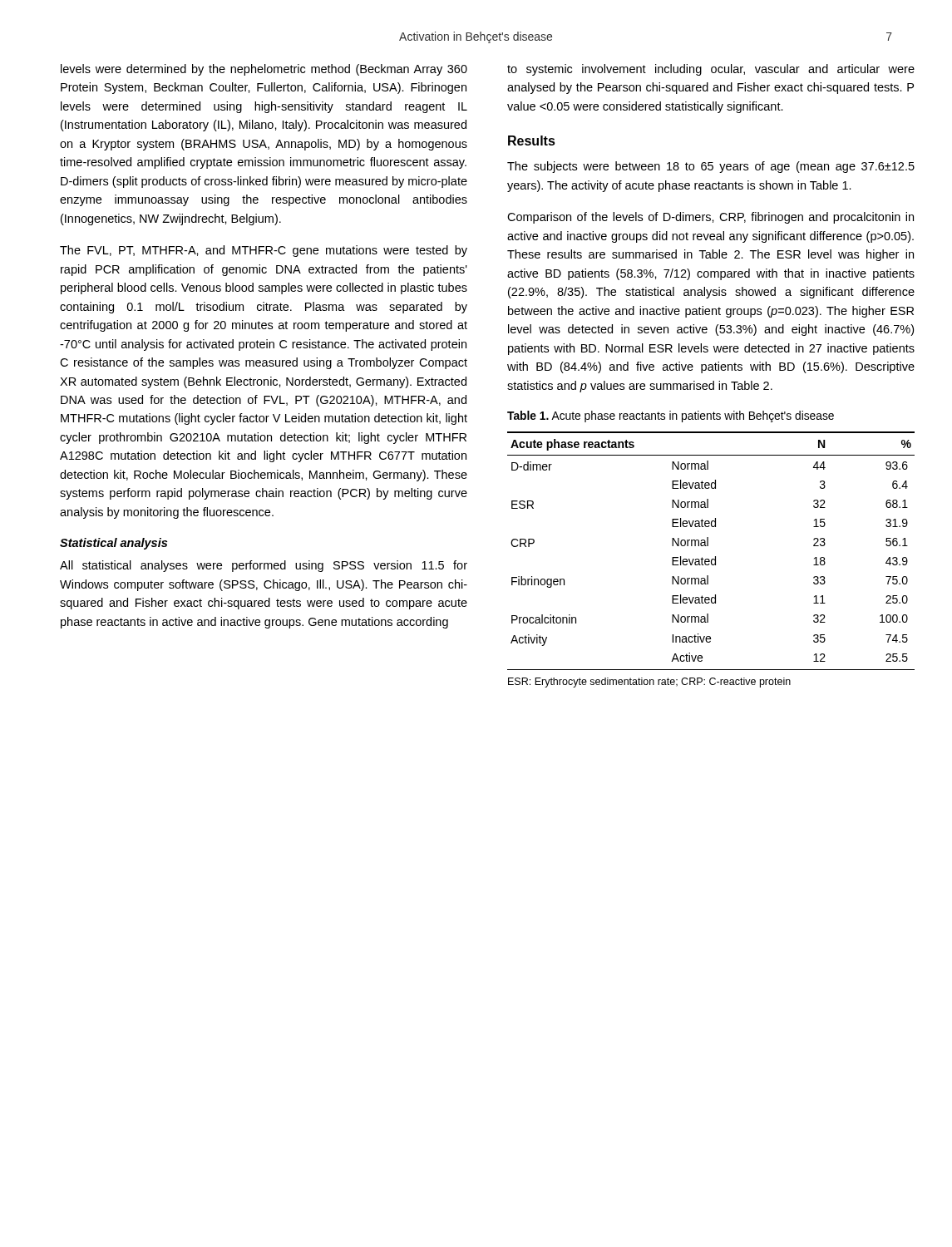Locate the text starting "The FVL, PT, MTHFR-A, and MTHFR-C gene"
The width and height of the screenshot is (952, 1247).
[x=264, y=381]
